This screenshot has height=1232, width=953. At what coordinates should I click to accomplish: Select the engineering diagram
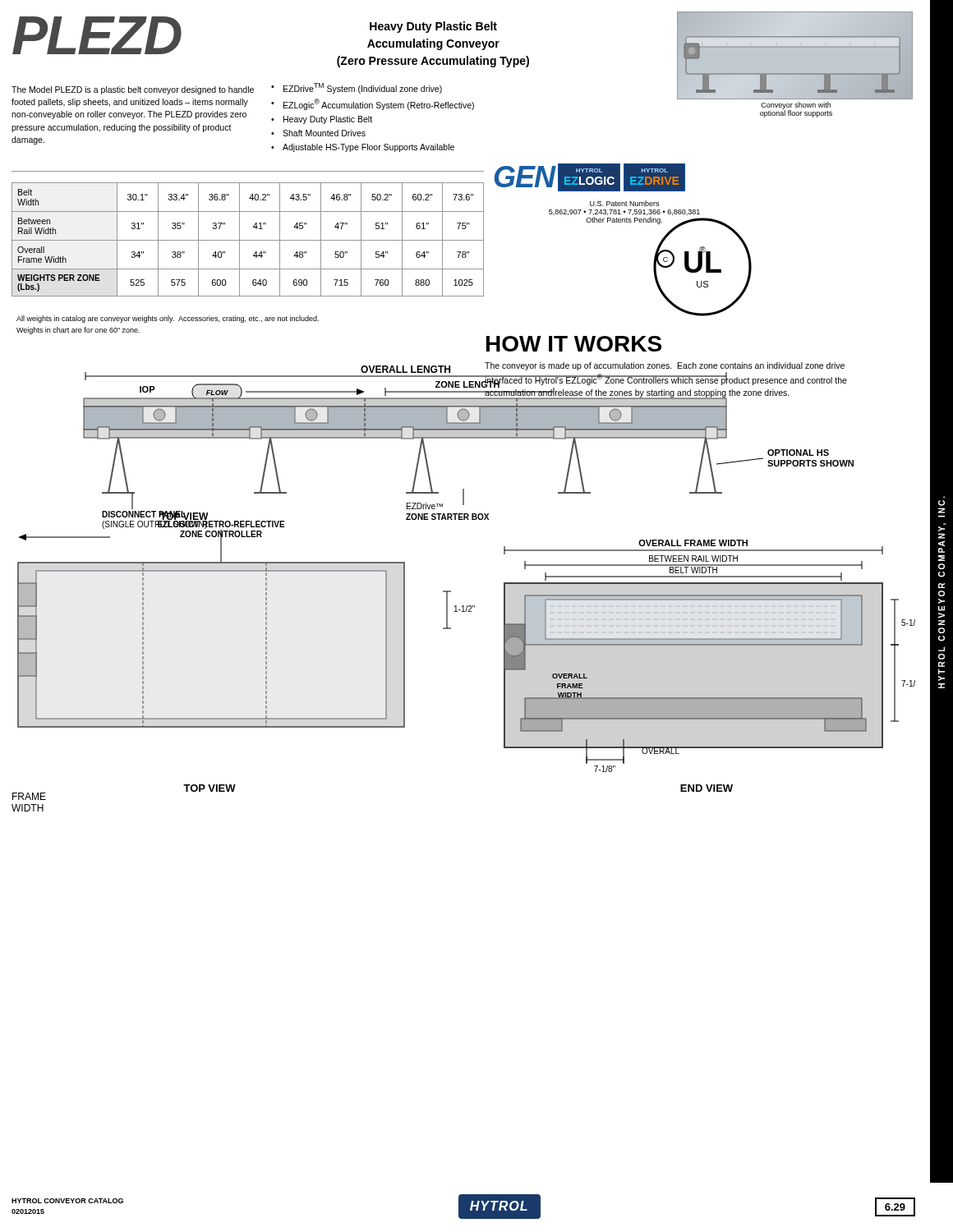click(463, 653)
